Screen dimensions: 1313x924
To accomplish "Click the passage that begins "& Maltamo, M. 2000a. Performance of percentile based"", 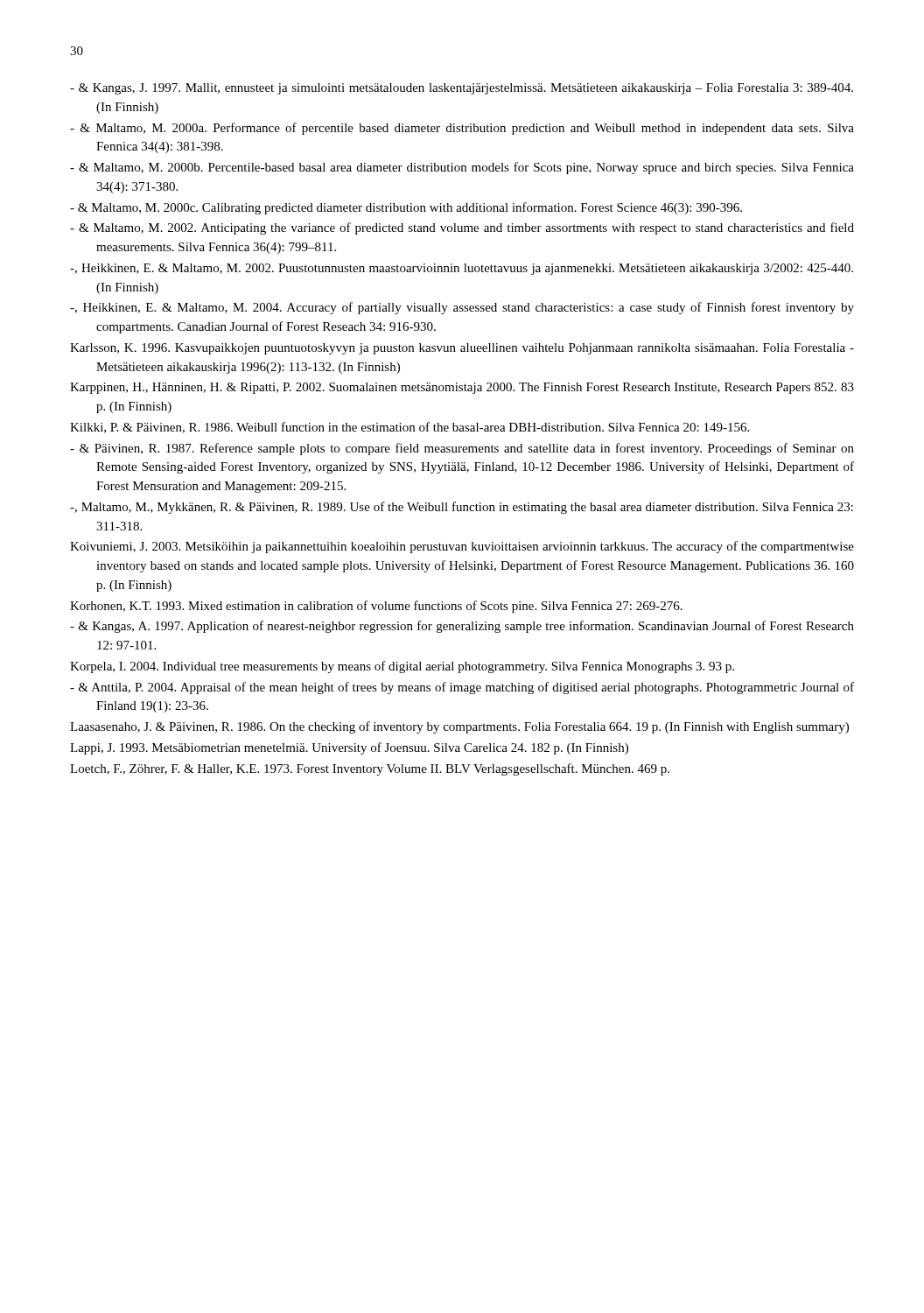I will 462,137.
